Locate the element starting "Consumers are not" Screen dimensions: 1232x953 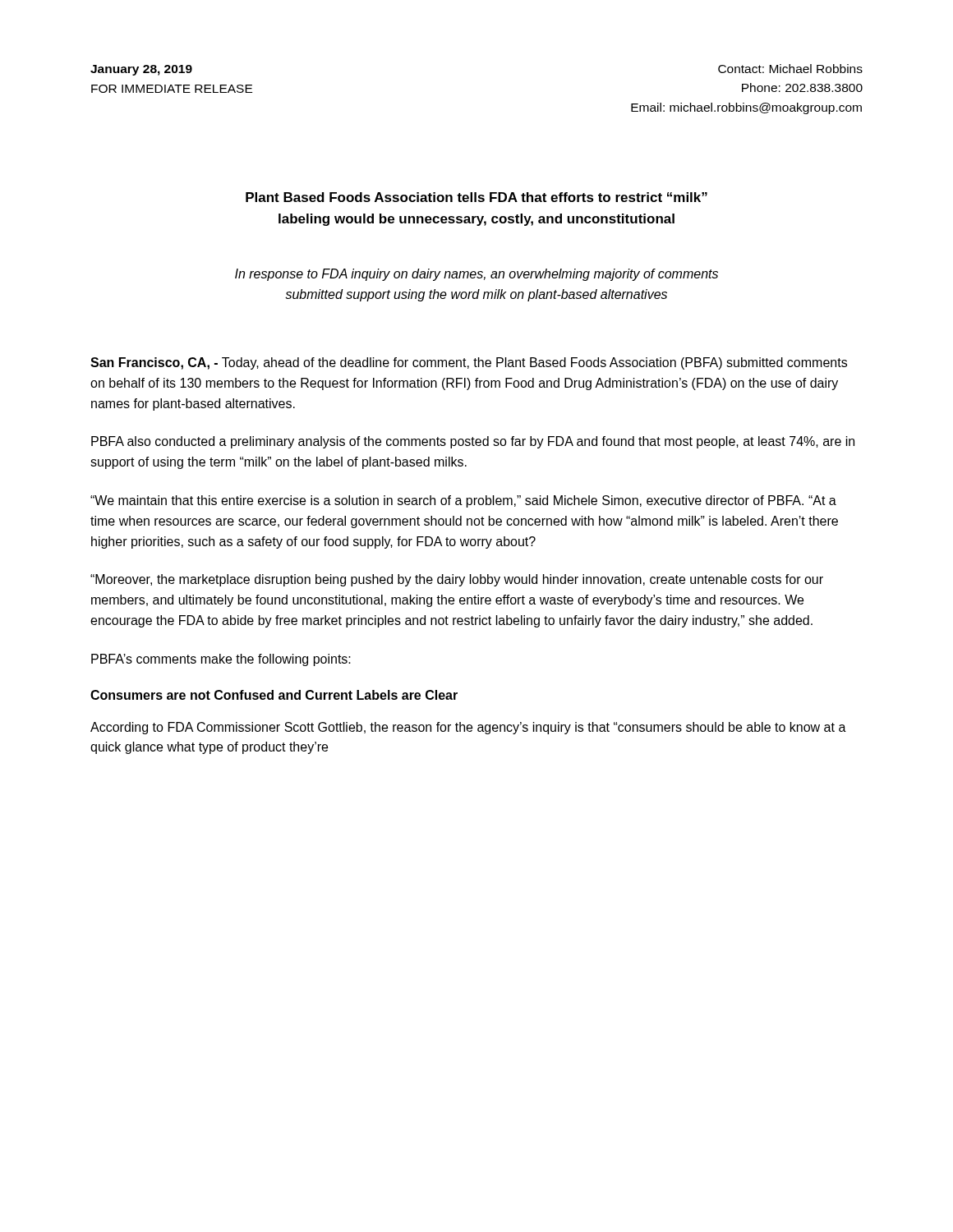click(274, 695)
